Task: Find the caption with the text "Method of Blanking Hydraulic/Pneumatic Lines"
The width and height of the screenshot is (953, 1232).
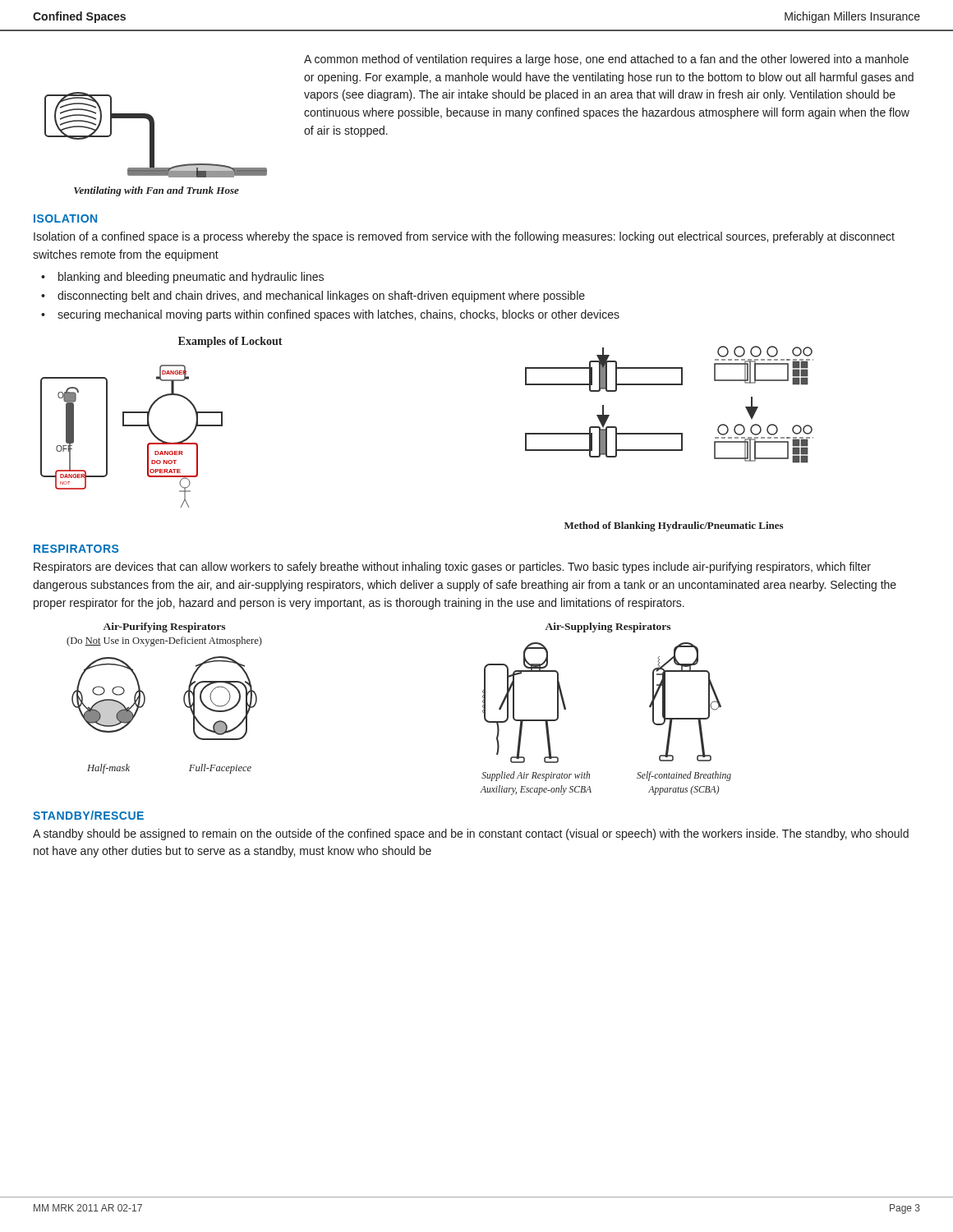Action: [674, 526]
